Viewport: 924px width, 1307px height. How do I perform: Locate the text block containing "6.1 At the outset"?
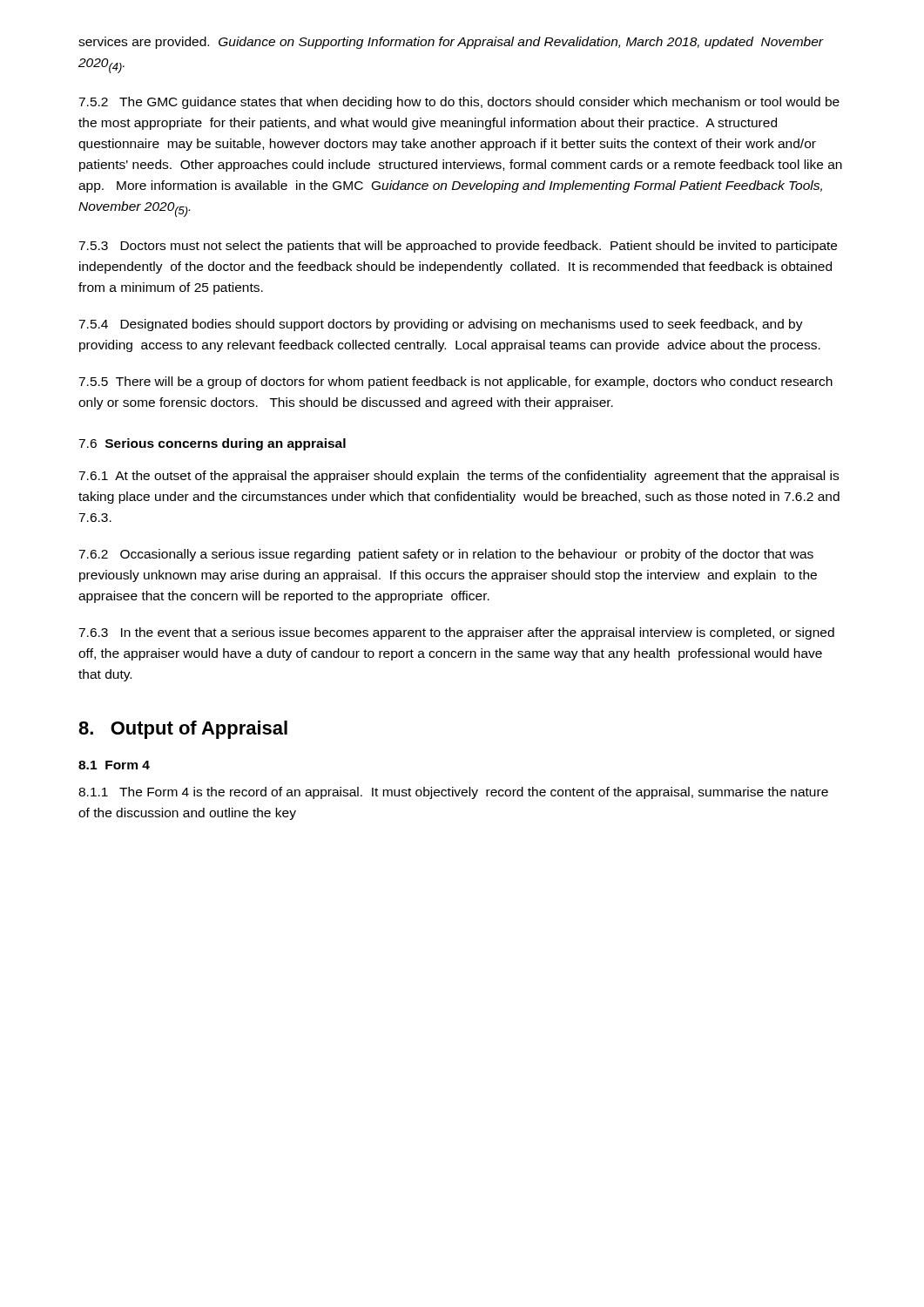point(459,496)
